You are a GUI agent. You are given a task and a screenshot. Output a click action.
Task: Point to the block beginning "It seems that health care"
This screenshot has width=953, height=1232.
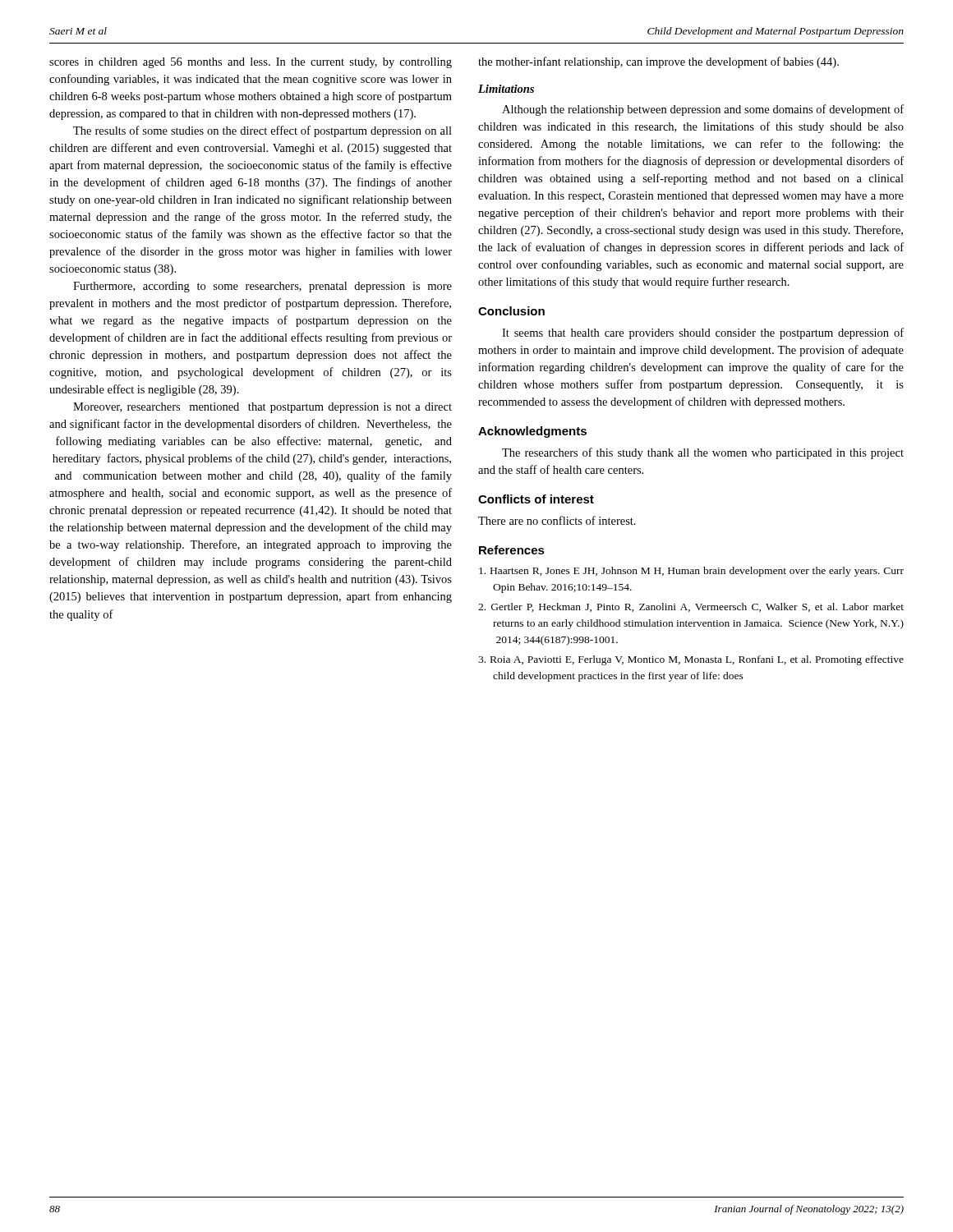pyautogui.click(x=691, y=368)
